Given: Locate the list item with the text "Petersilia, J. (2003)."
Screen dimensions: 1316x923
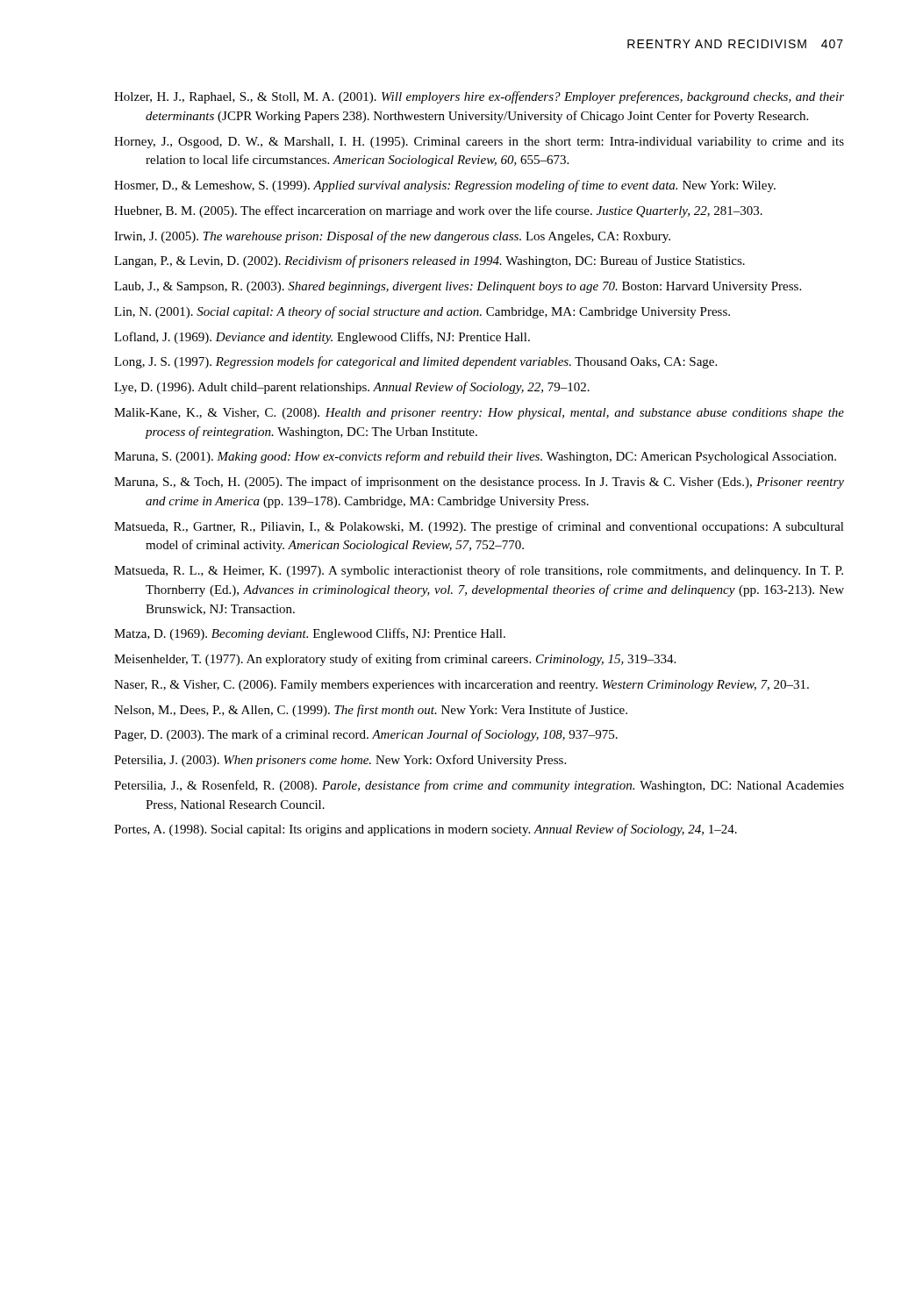Looking at the screenshot, I should pos(341,760).
